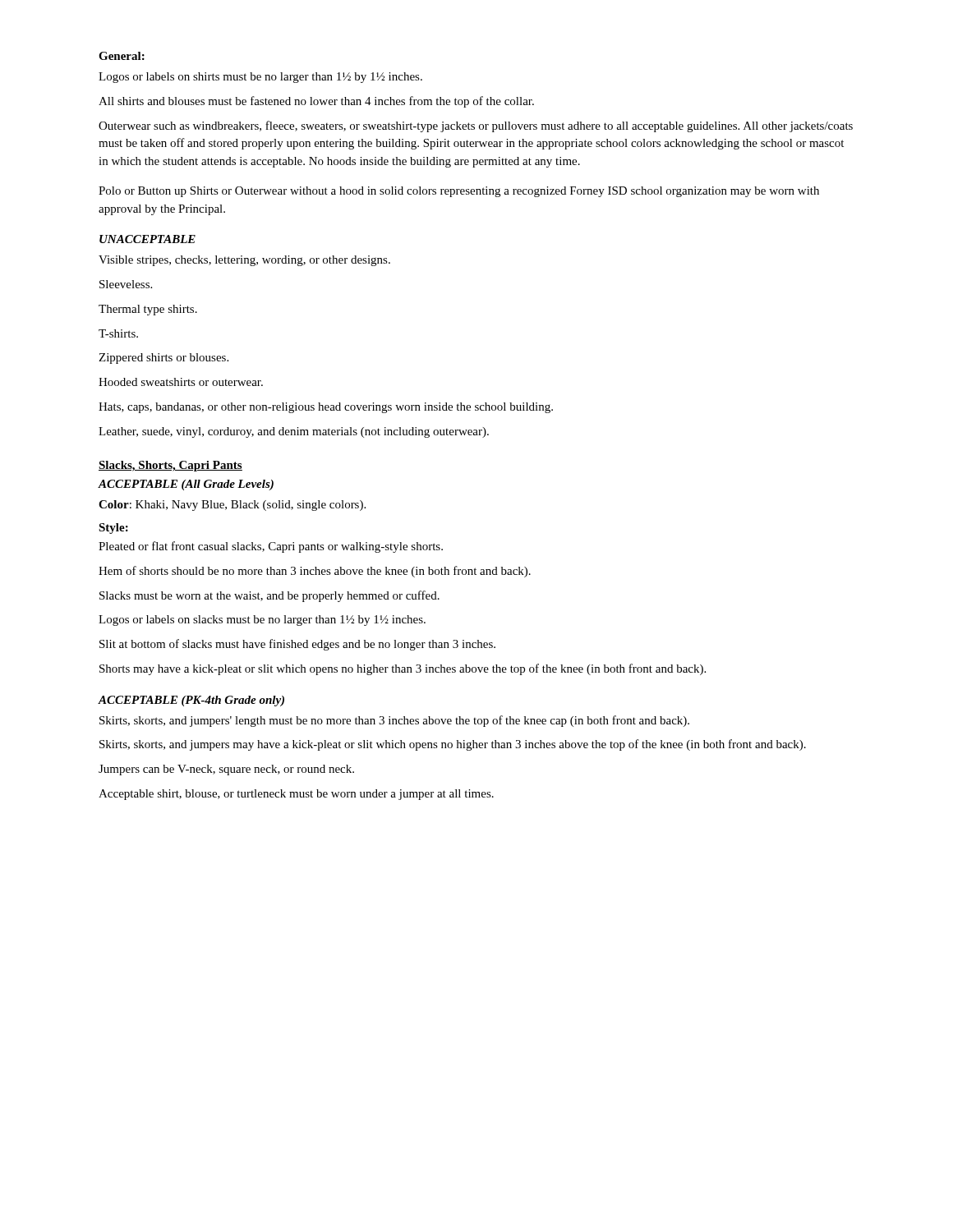The width and height of the screenshot is (953, 1232).
Task: Click on the text block with the text "Skirts, skorts, and jumpers may have"
Action: (452, 744)
